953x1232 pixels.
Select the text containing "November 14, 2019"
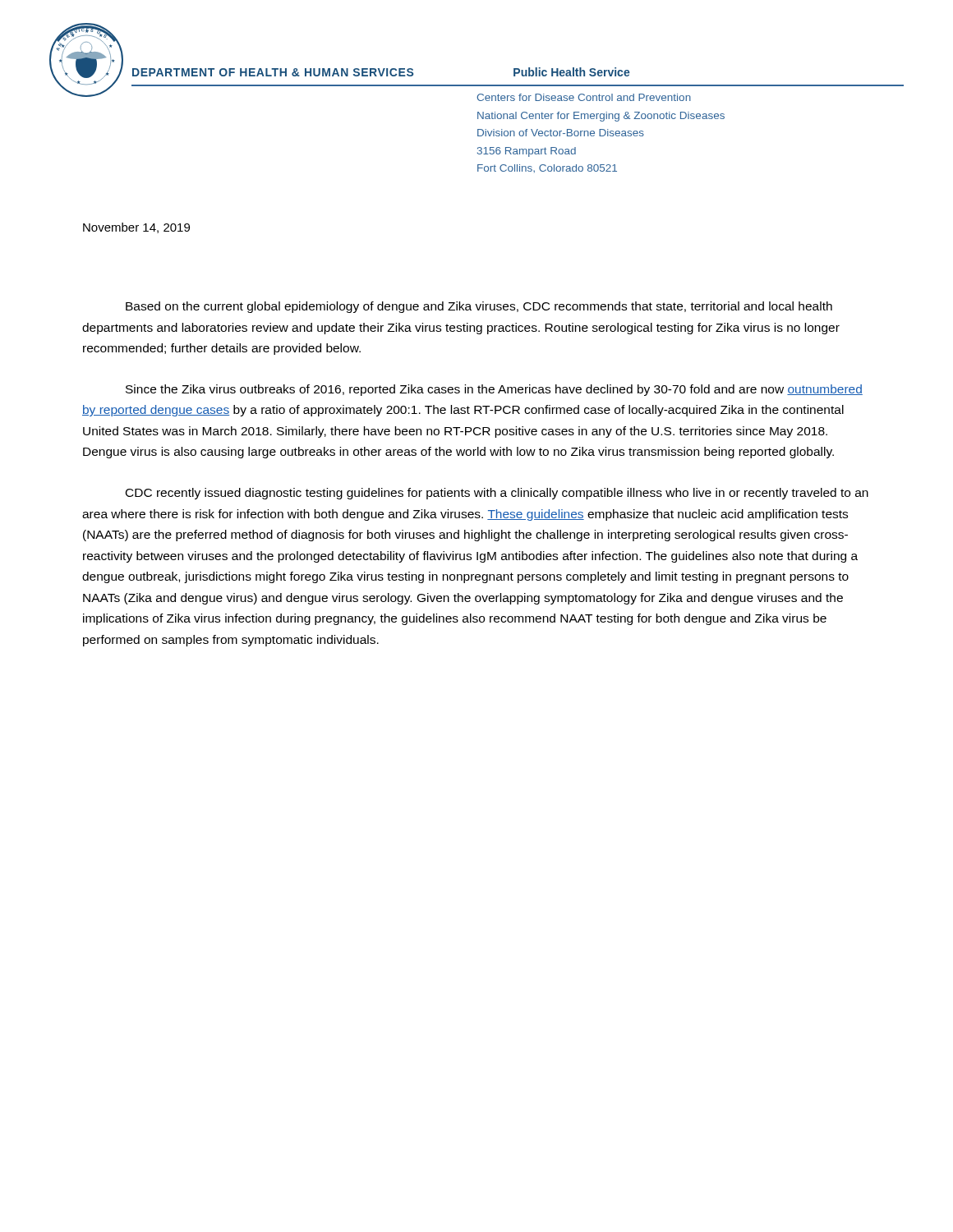tap(136, 227)
